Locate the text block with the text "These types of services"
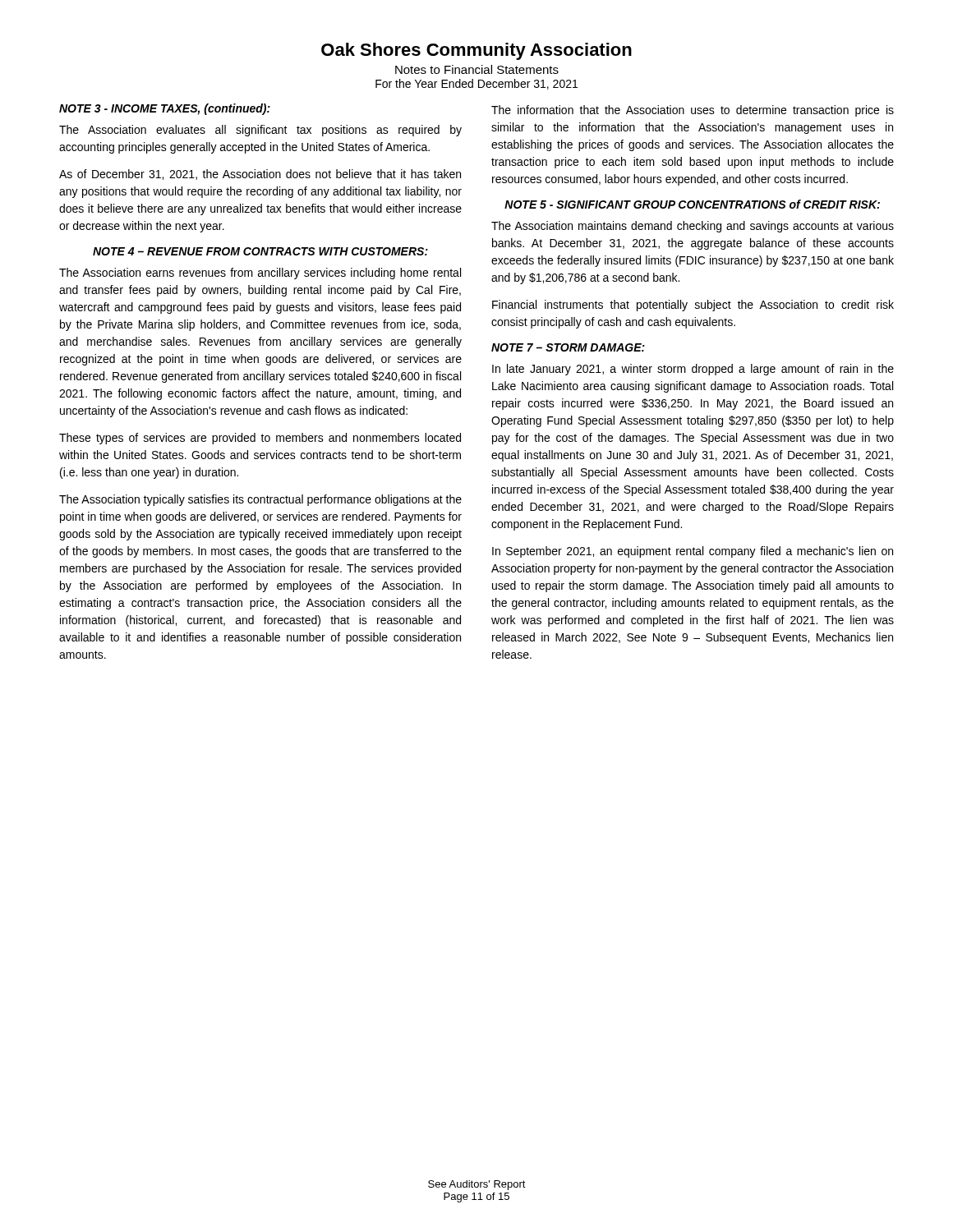Viewport: 953px width, 1232px height. tap(260, 455)
